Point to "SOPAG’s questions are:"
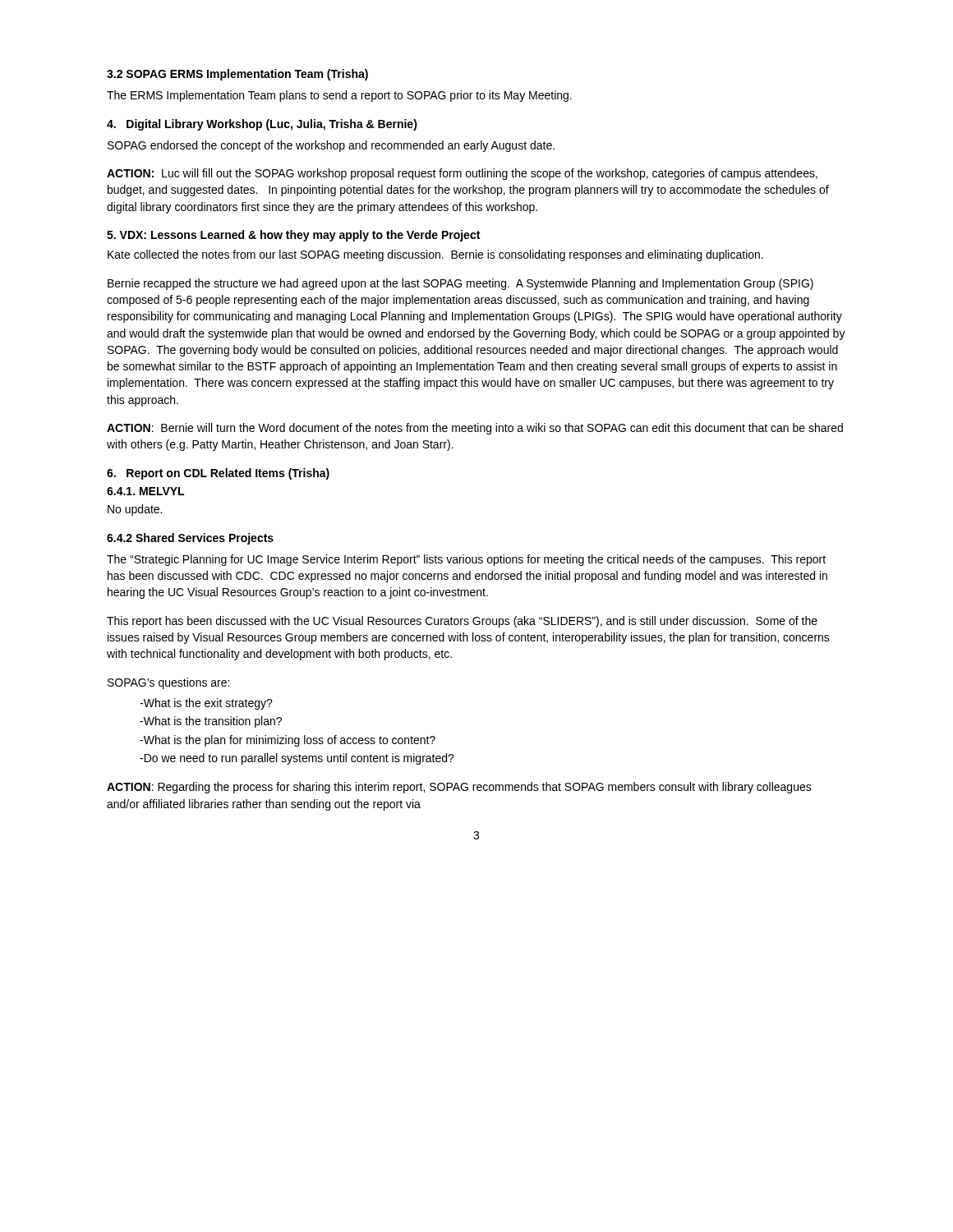Screen dimensions: 1232x953 click(169, 682)
